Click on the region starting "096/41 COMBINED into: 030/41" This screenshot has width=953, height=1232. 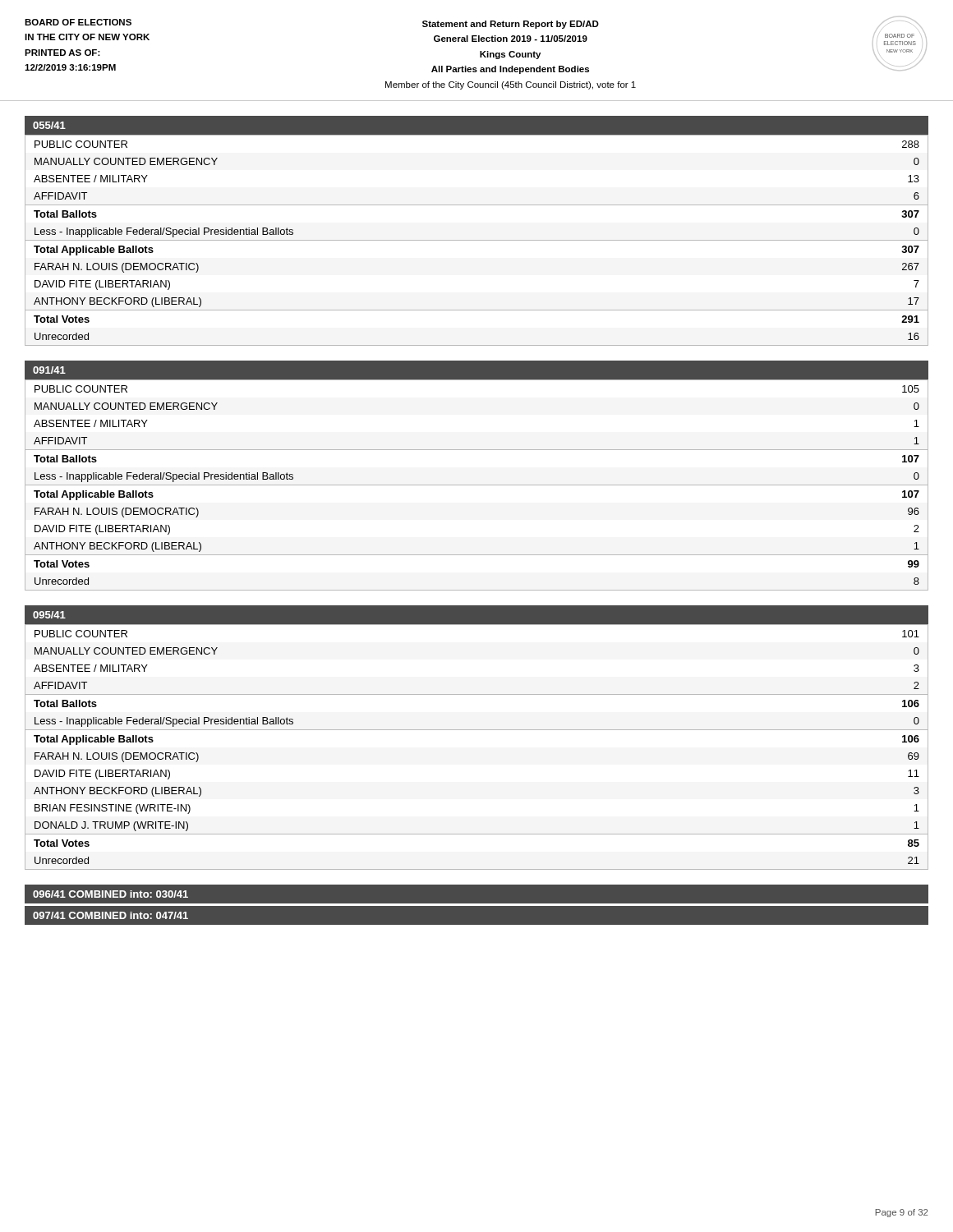point(476,894)
